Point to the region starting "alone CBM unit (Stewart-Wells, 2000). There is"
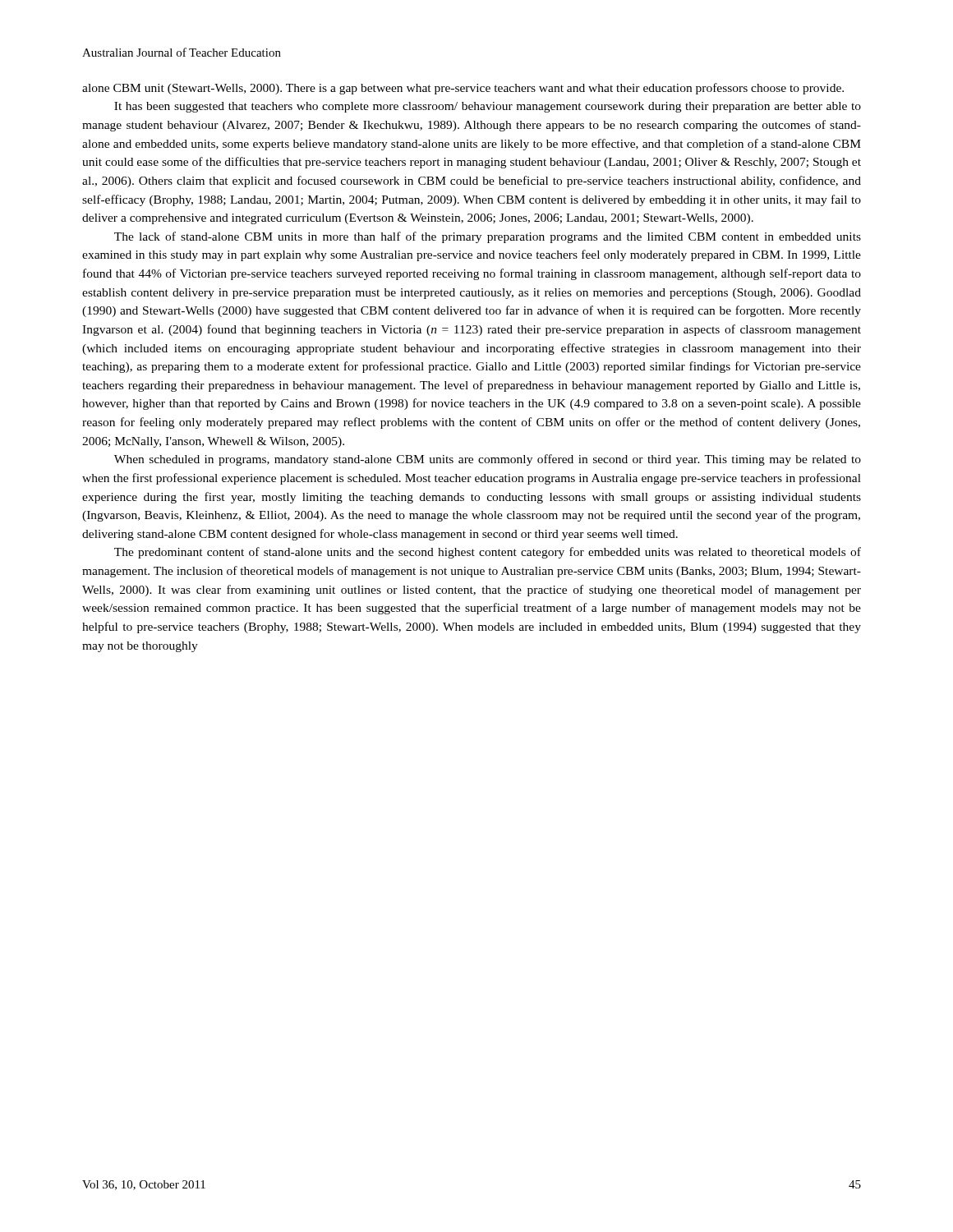The image size is (953, 1232). point(472,367)
